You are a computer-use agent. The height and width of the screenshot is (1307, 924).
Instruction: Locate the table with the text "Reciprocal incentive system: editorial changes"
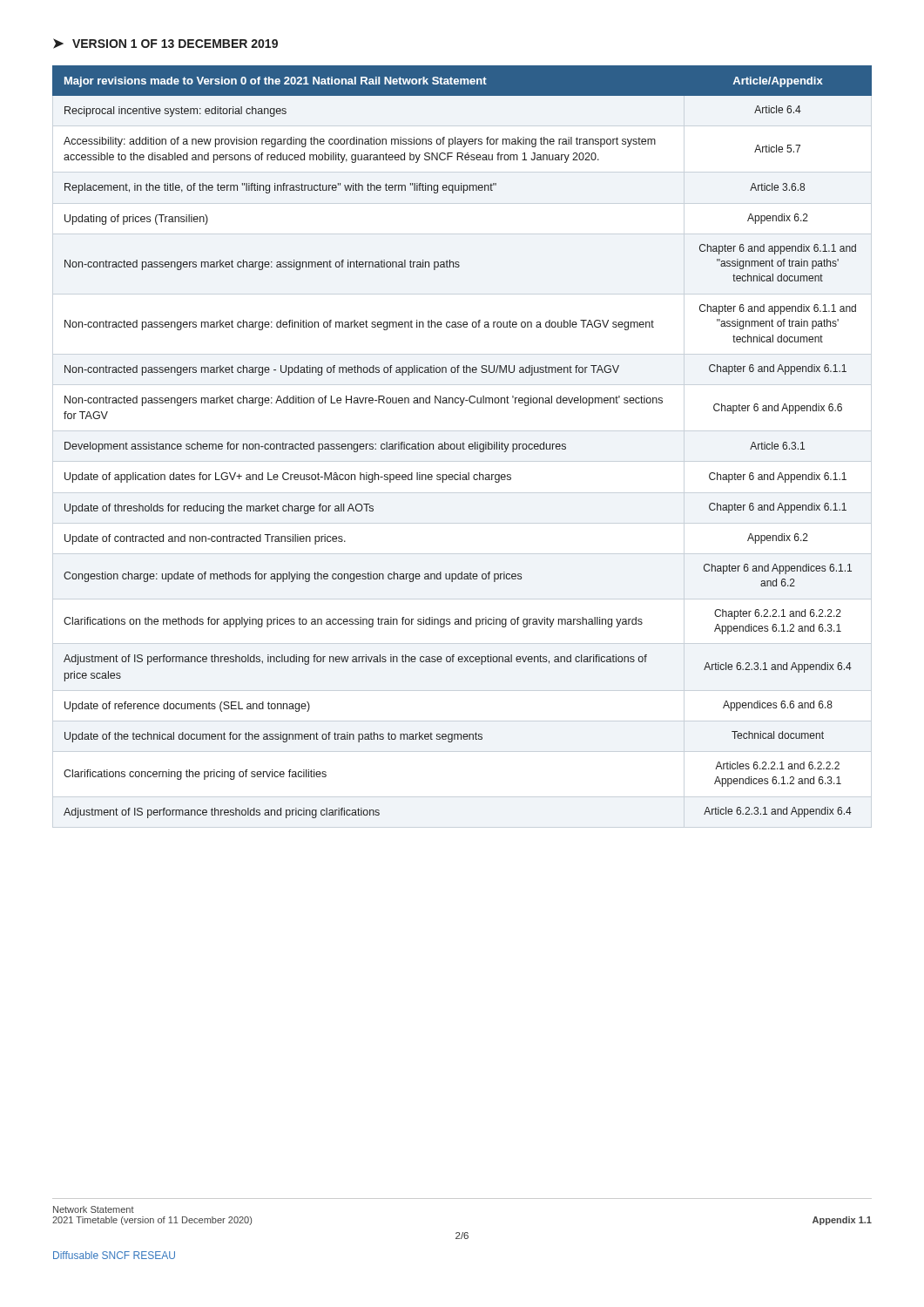point(462,446)
